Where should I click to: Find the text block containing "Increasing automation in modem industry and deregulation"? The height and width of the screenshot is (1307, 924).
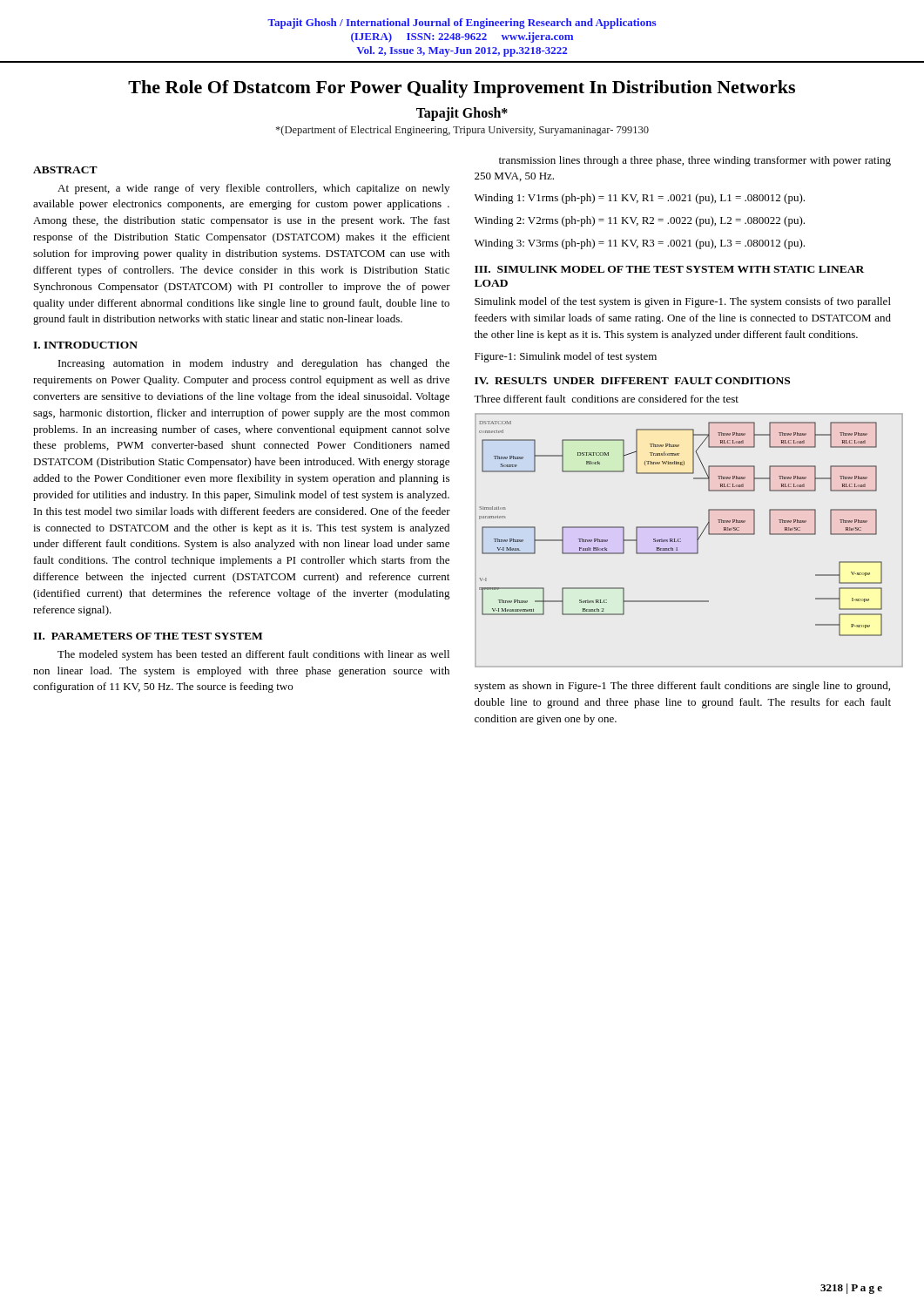click(241, 487)
